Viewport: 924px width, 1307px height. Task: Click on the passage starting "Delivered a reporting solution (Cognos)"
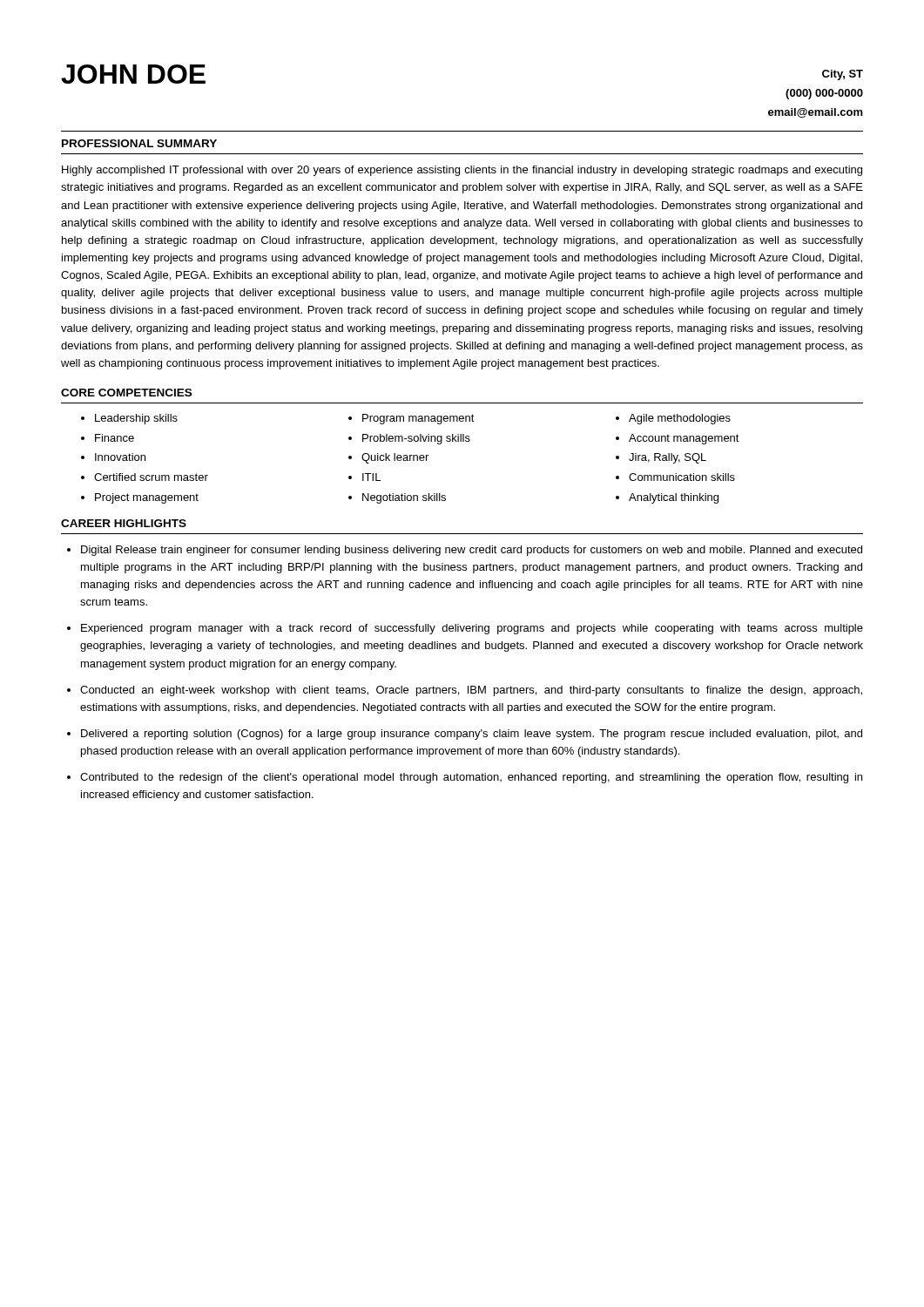tap(472, 742)
